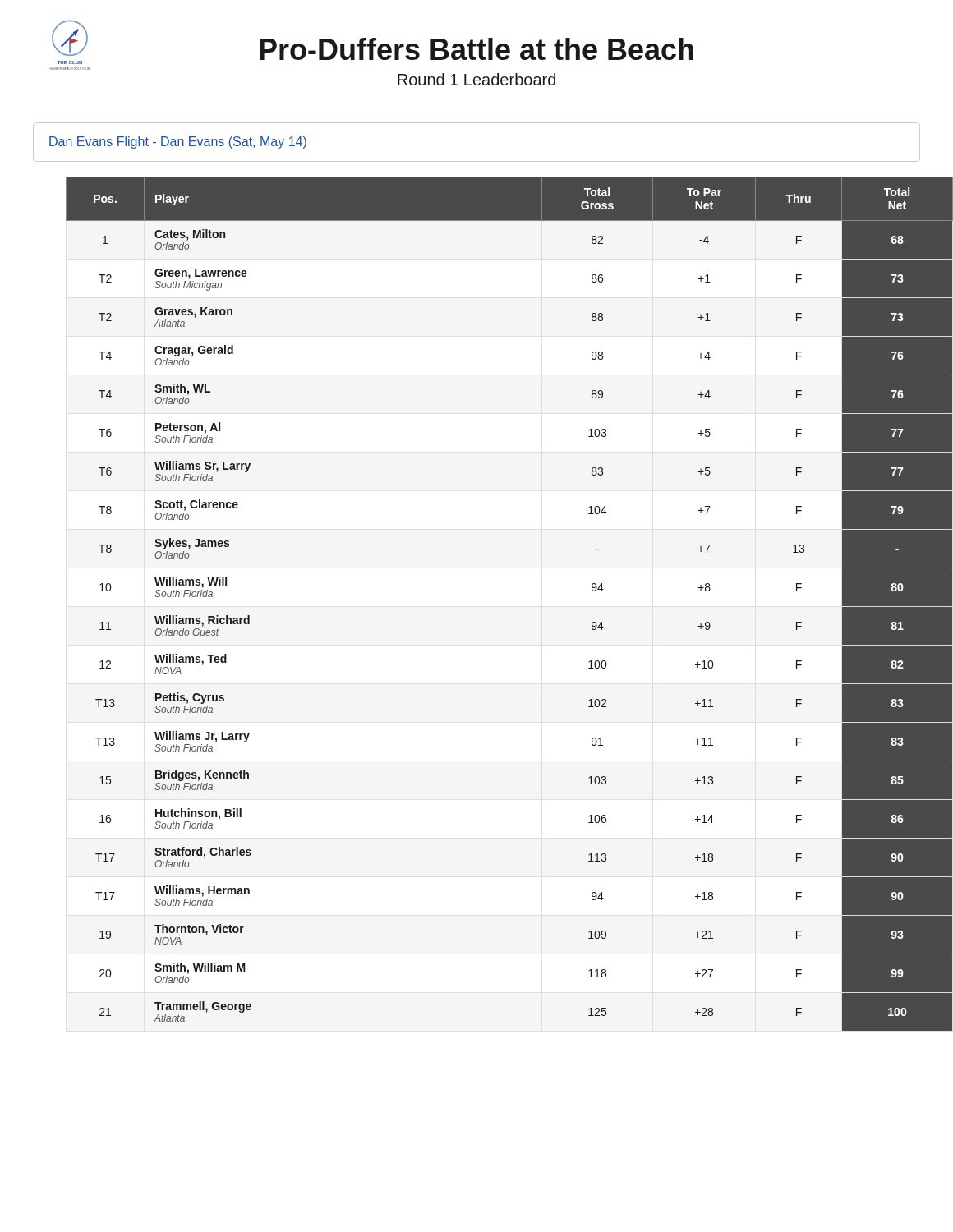Image resolution: width=953 pixels, height=1232 pixels.
Task: Find the title on this page that starts "Pro-Duffers Battle at"
Action: pos(476,50)
